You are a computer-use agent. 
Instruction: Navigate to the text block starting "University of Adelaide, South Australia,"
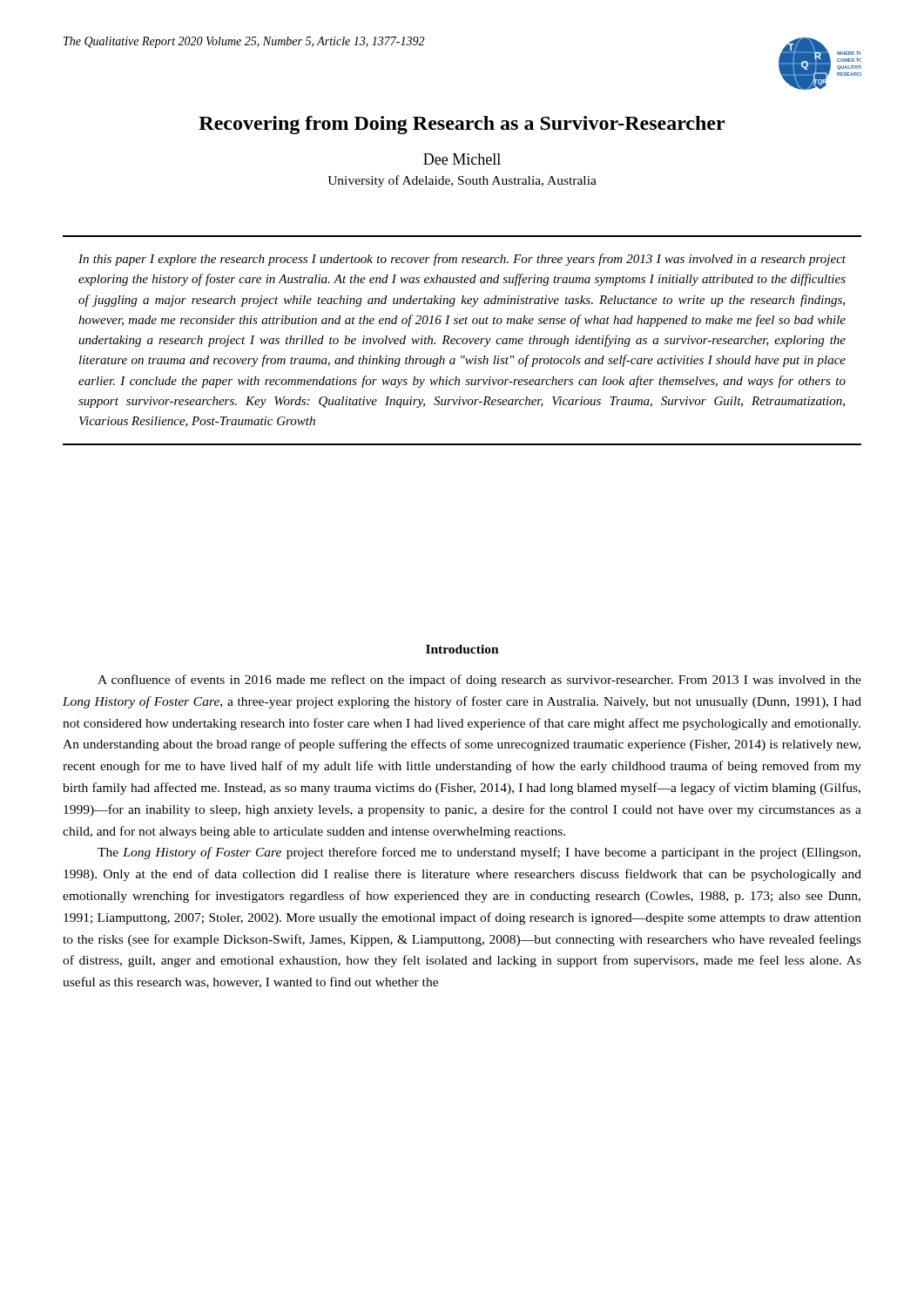[462, 180]
